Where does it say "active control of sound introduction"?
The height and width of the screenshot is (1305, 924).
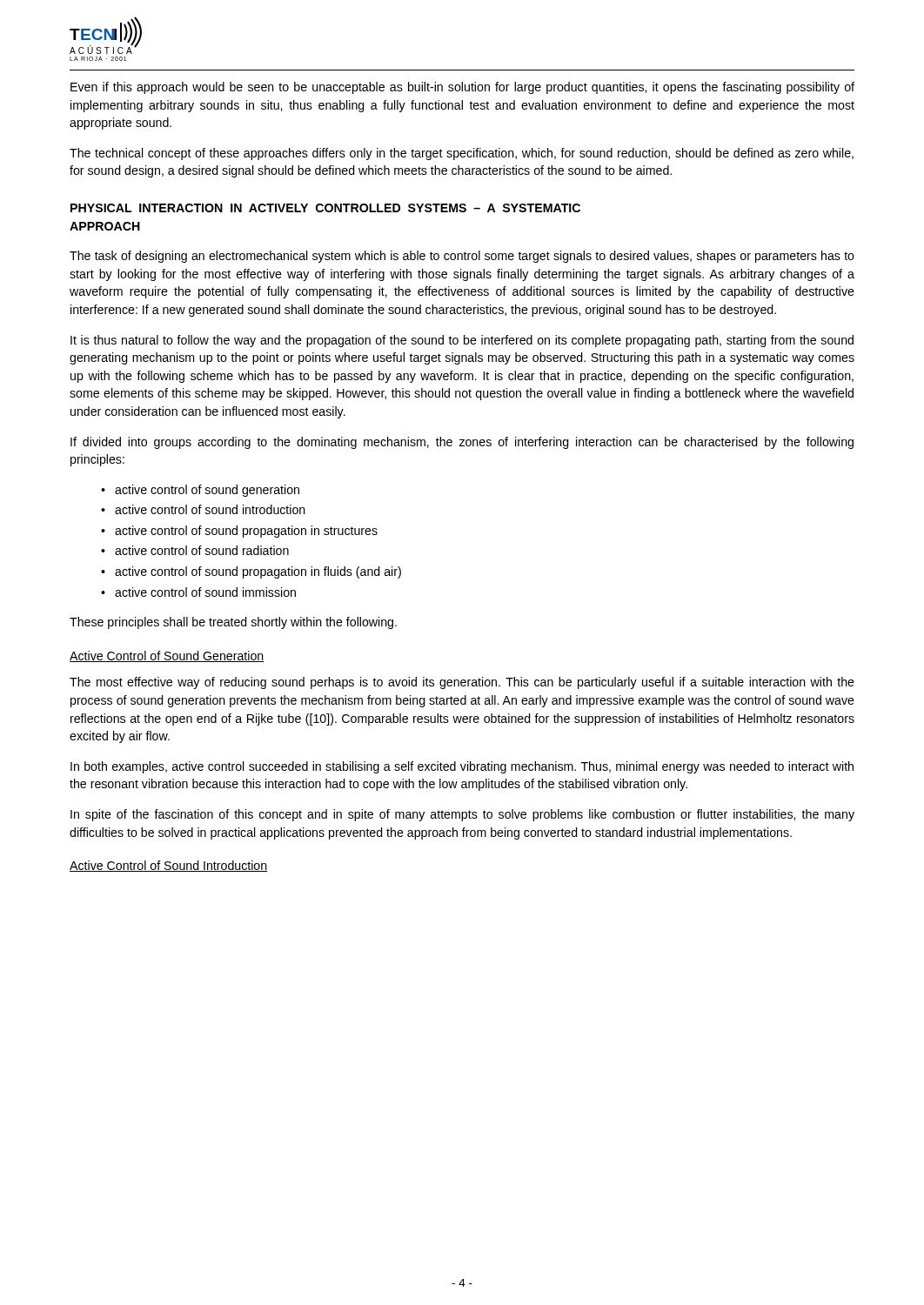coord(210,510)
